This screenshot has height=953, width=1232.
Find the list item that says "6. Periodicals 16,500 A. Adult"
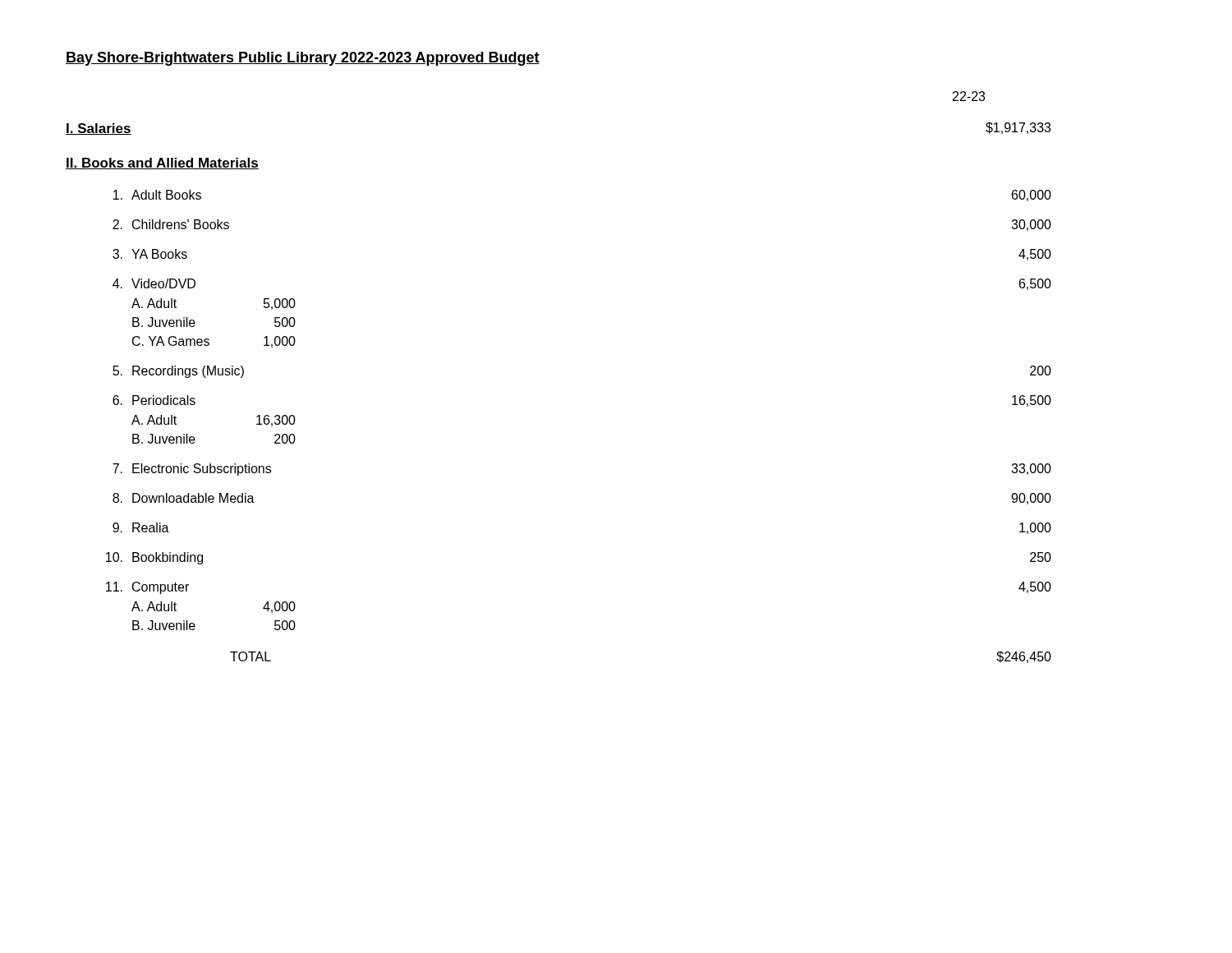pos(153,401)
